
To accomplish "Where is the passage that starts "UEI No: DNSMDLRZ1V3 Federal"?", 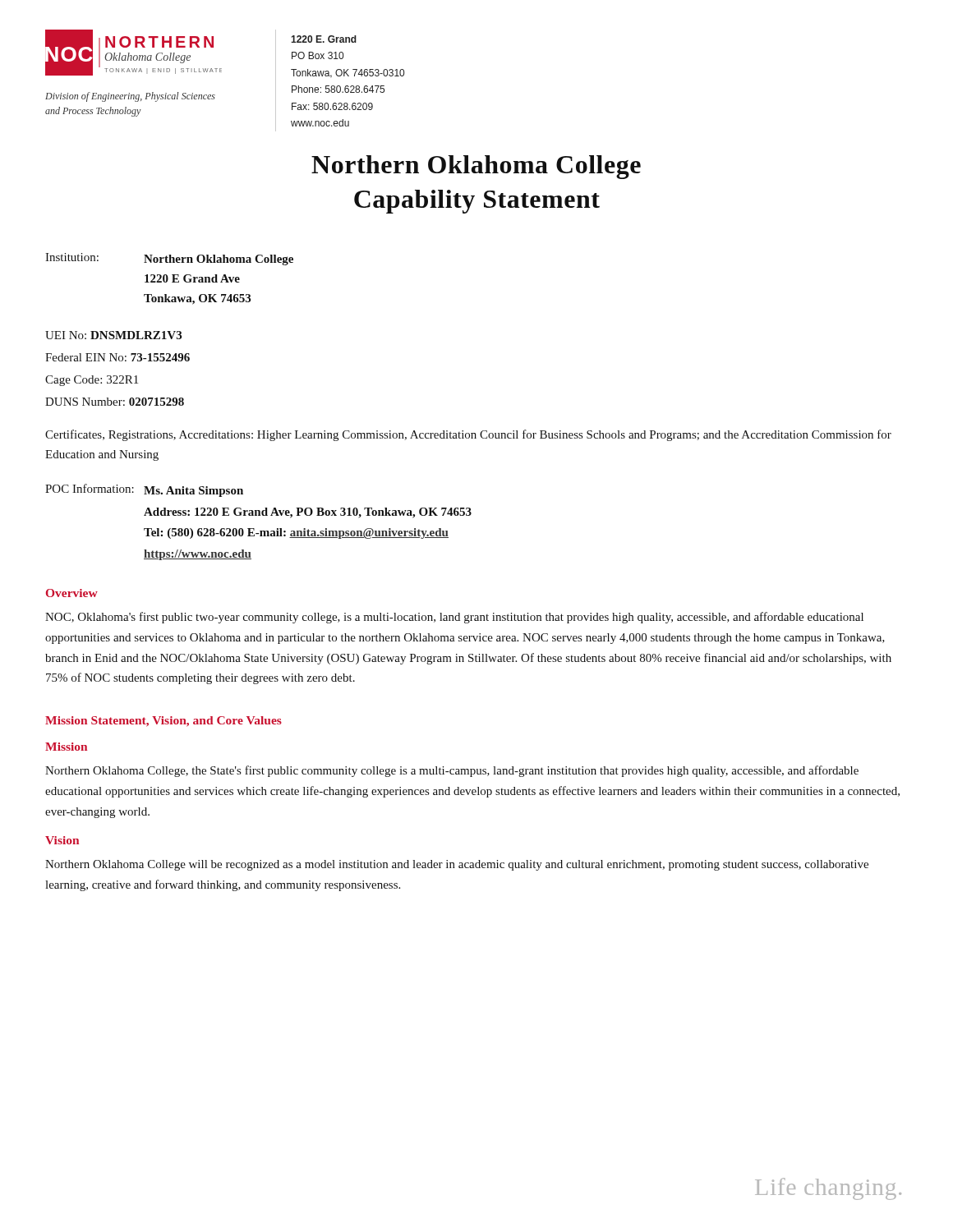I will coord(118,369).
